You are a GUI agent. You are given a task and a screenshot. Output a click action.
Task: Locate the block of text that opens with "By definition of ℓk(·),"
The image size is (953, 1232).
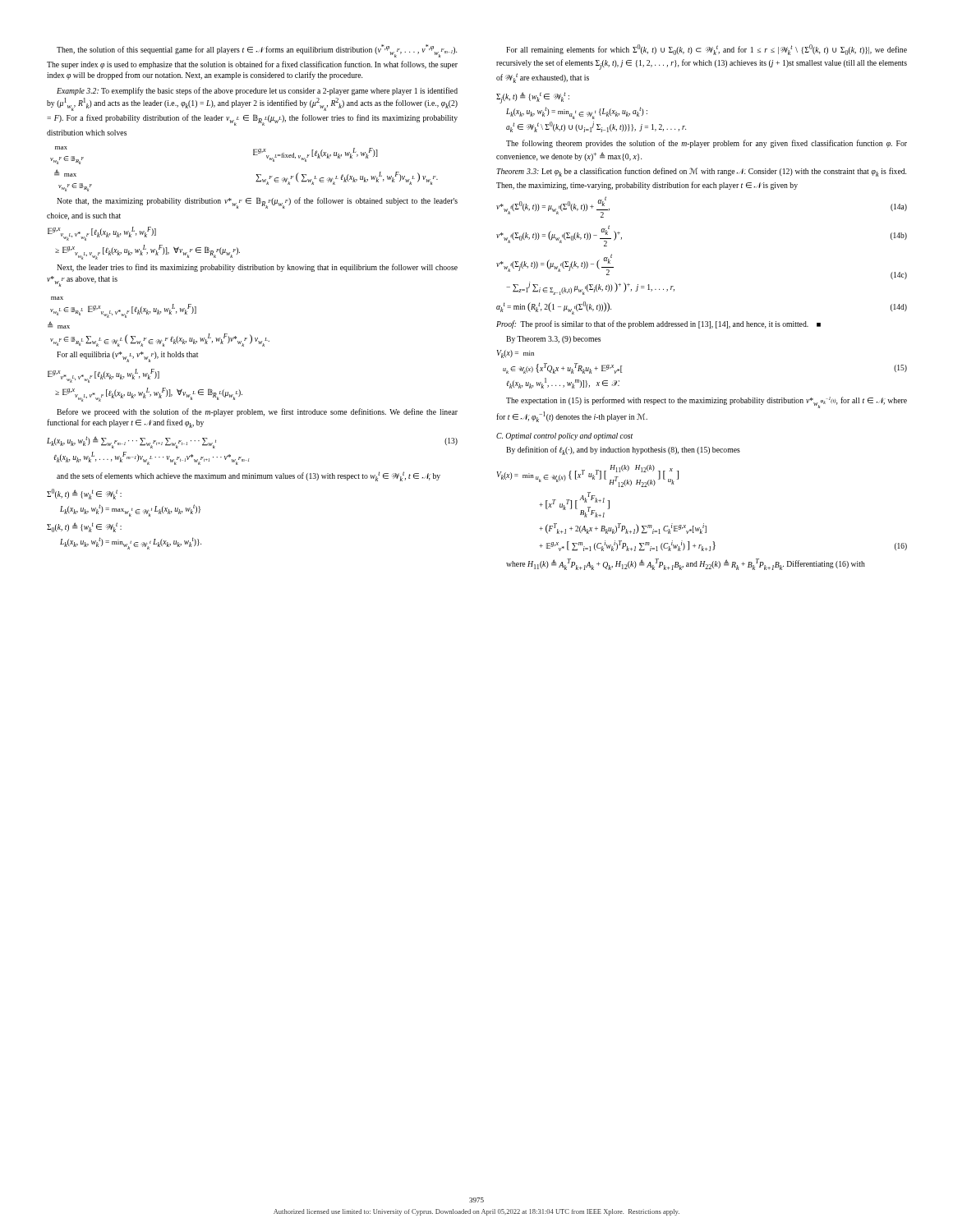[702, 451]
